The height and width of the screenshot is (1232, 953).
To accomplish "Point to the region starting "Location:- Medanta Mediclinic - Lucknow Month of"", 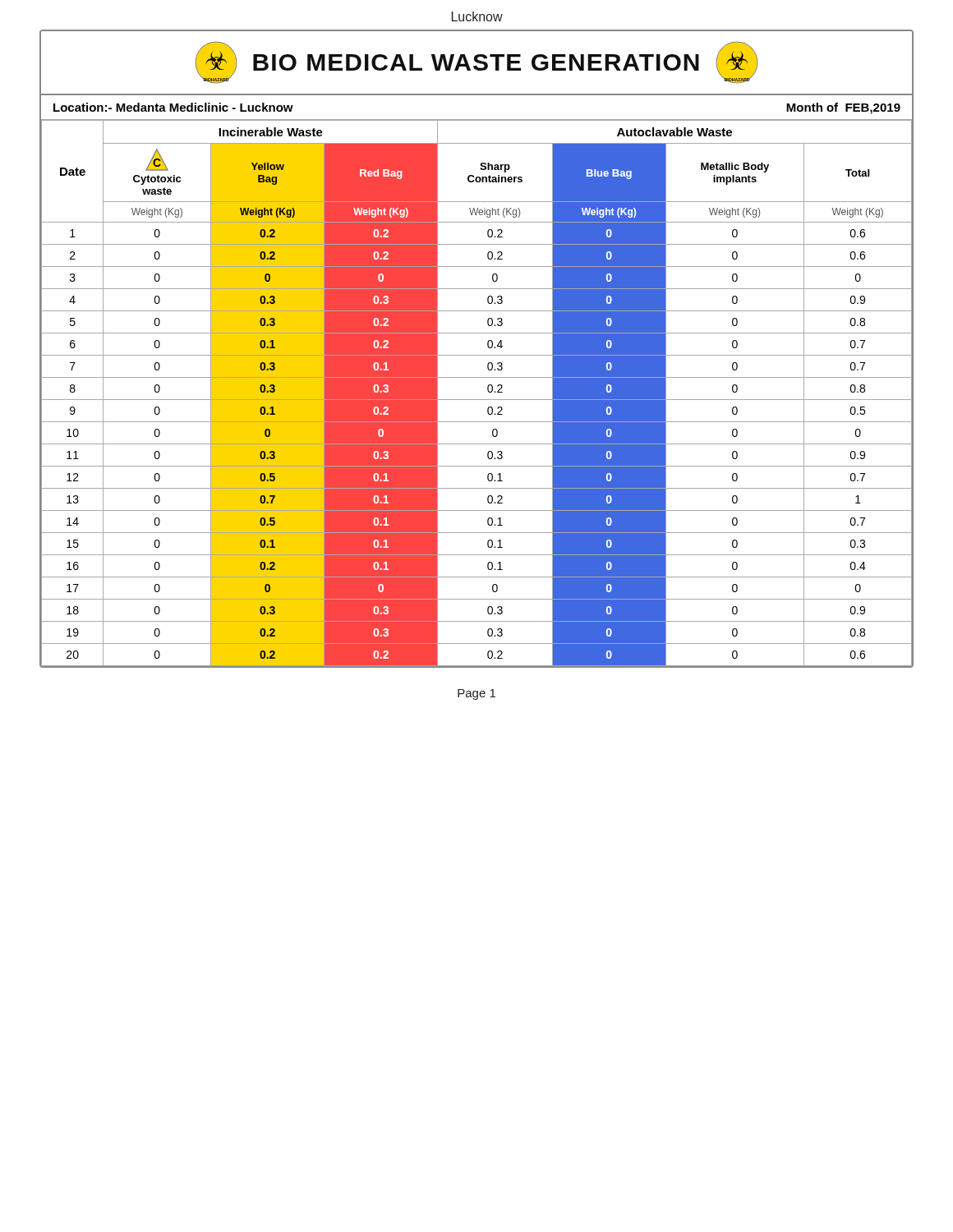I will click(174, 108).
